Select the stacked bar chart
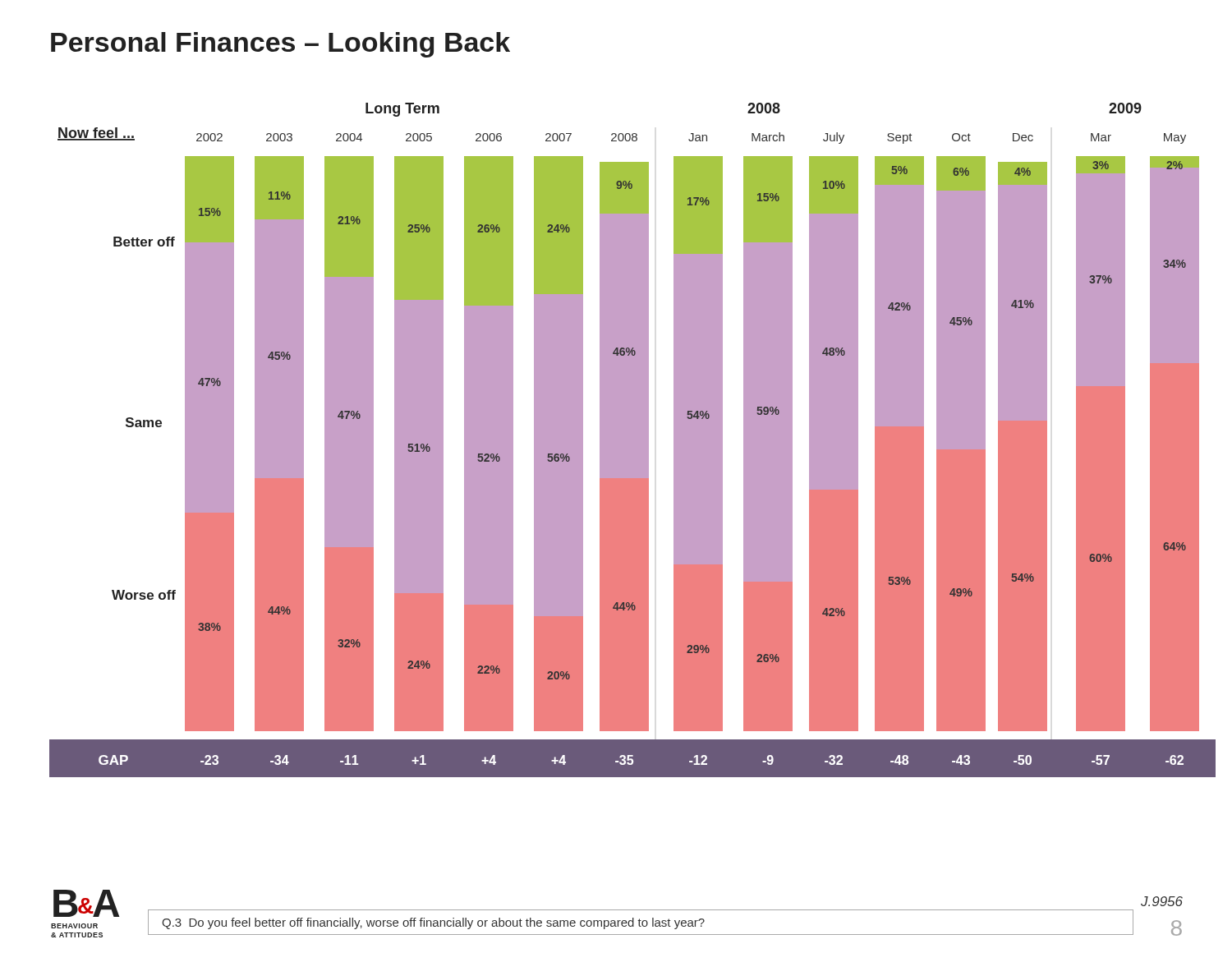Viewport: 1232px width, 953px height. point(632,460)
